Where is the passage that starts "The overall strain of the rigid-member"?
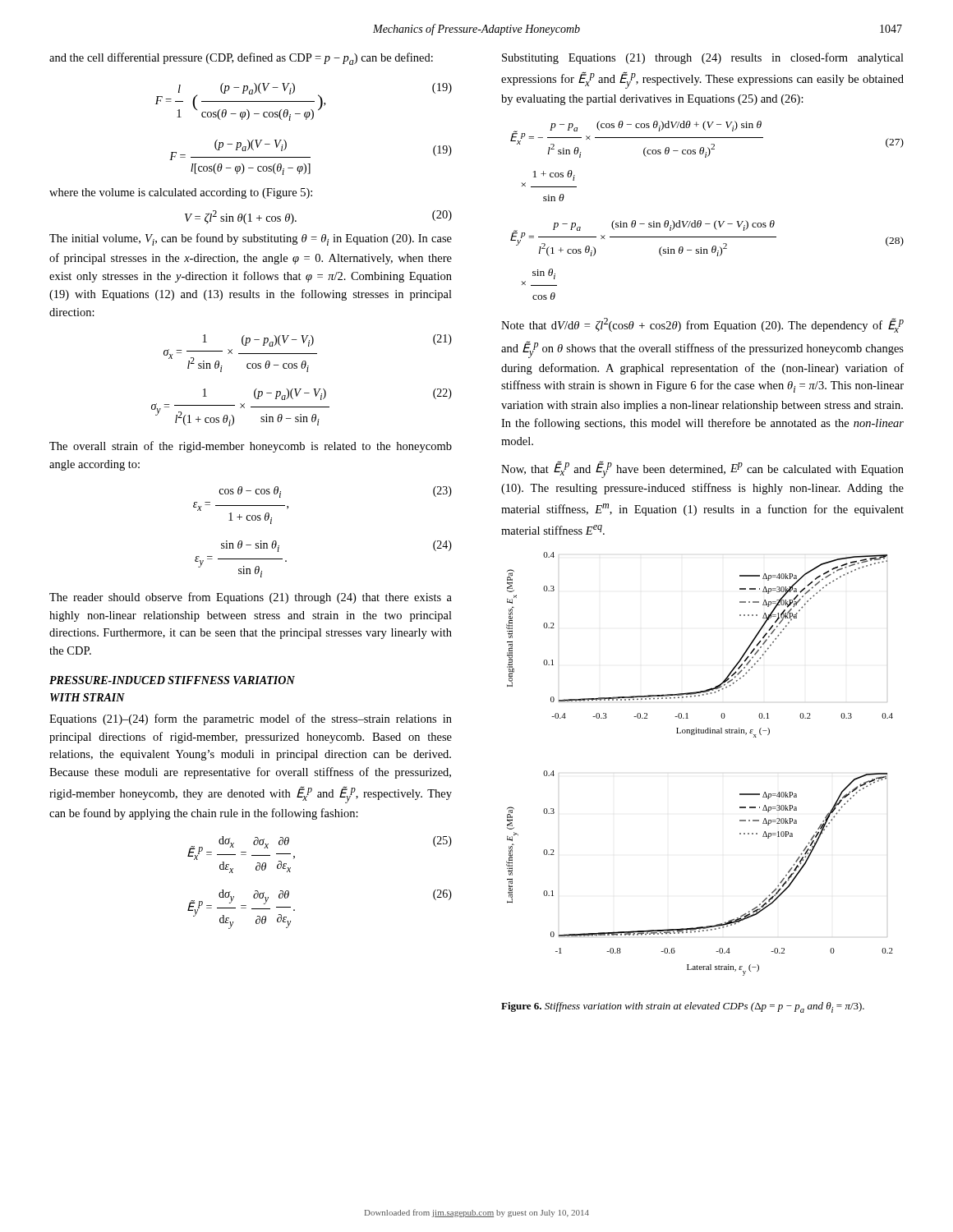This screenshot has height=1232, width=953. [251, 455]
